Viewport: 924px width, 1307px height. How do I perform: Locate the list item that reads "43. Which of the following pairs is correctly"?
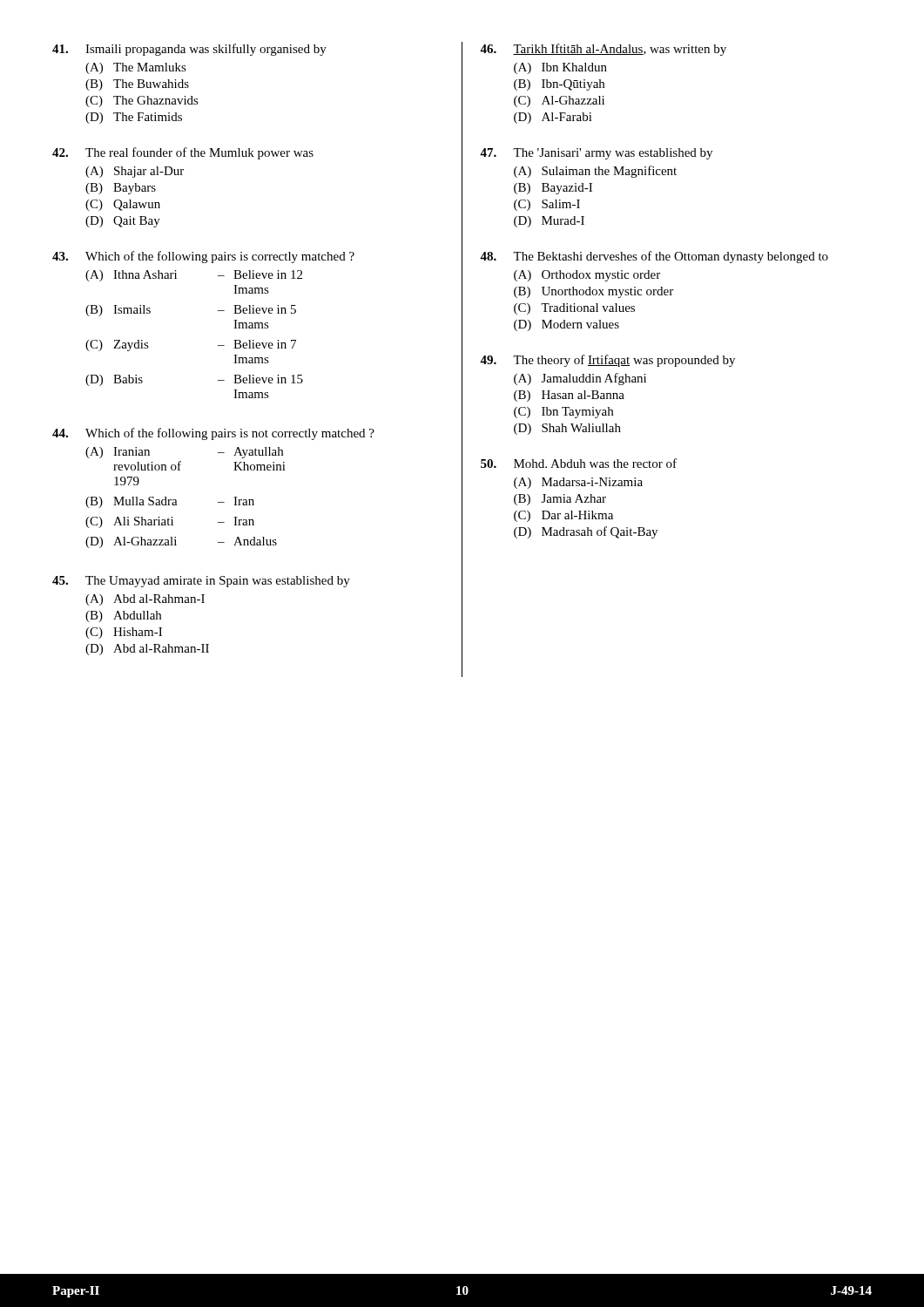click(x=248, y=328)
